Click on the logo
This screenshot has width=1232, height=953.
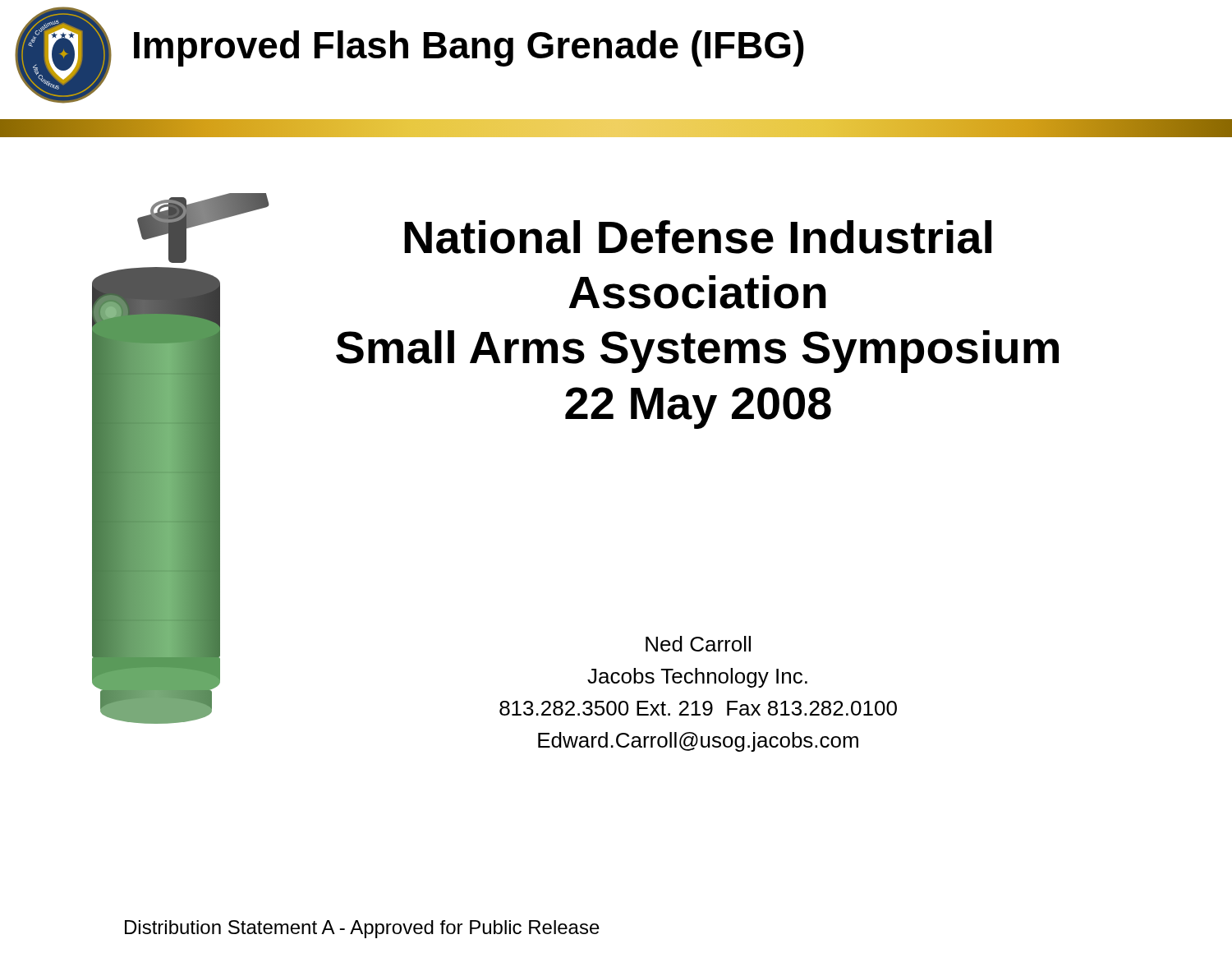click(63, 55)
